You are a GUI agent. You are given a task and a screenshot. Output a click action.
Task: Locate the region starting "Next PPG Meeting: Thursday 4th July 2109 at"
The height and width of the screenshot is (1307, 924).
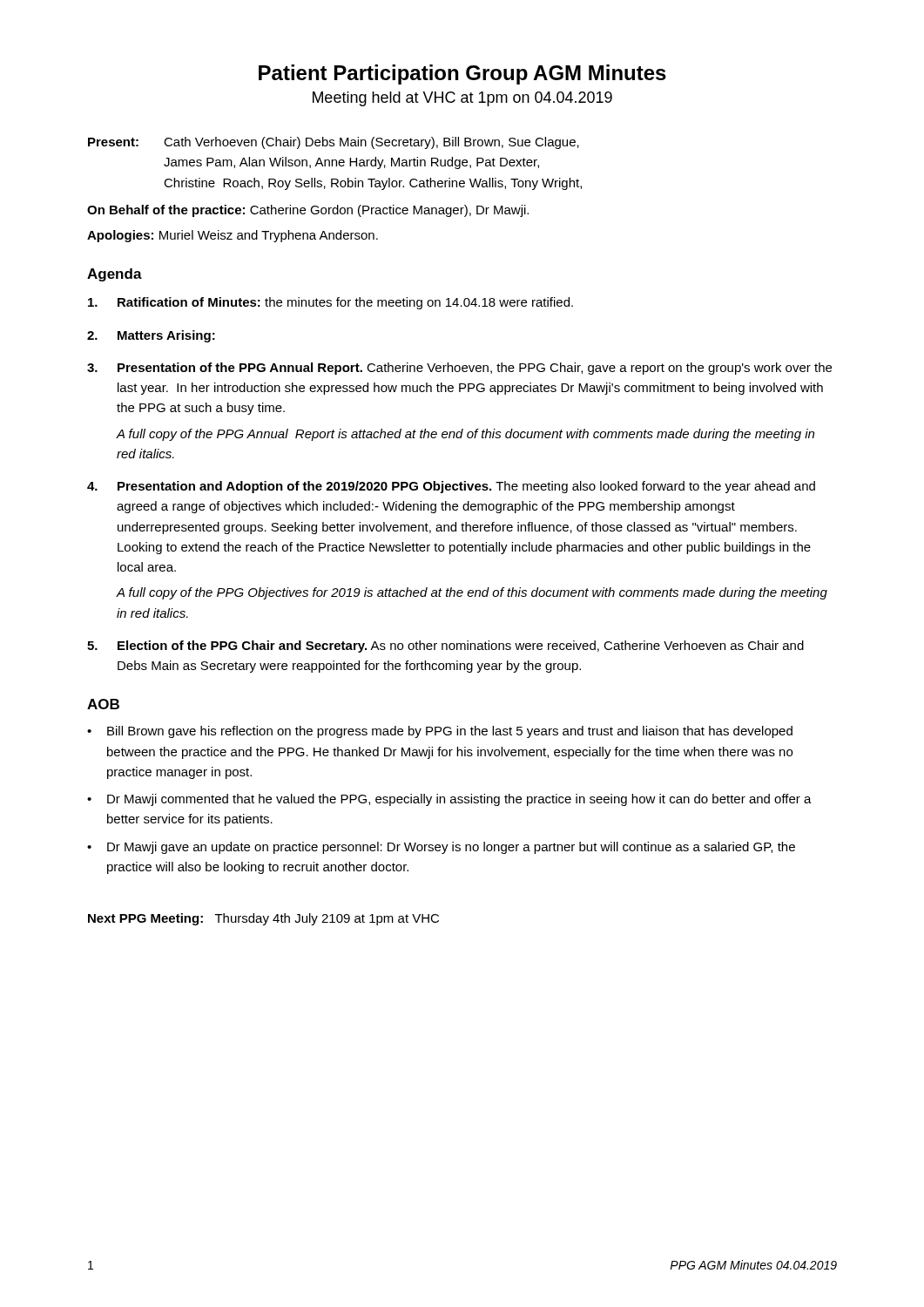click(x=263, y=918)
